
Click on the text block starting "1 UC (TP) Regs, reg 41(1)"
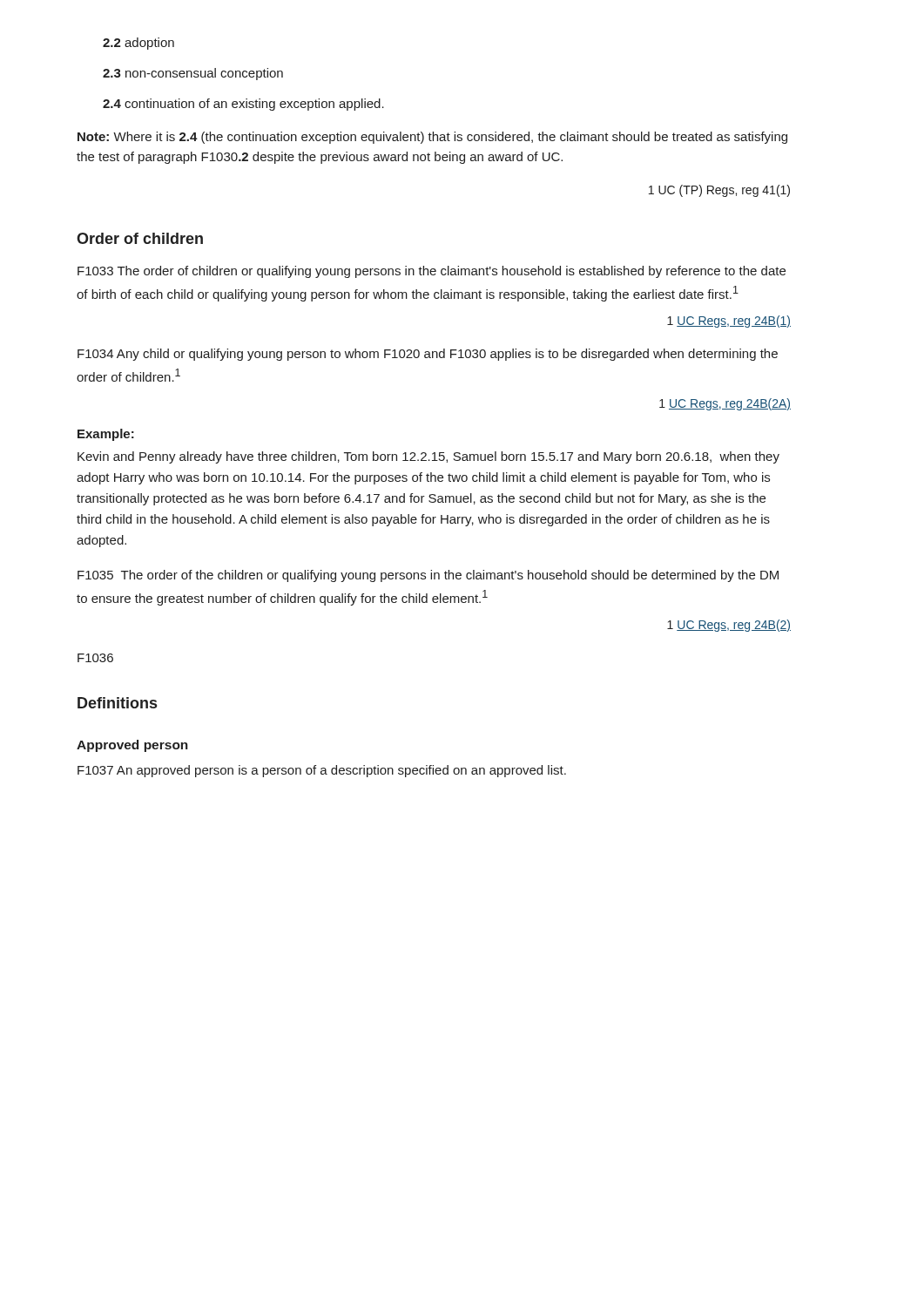coord(719,190)
